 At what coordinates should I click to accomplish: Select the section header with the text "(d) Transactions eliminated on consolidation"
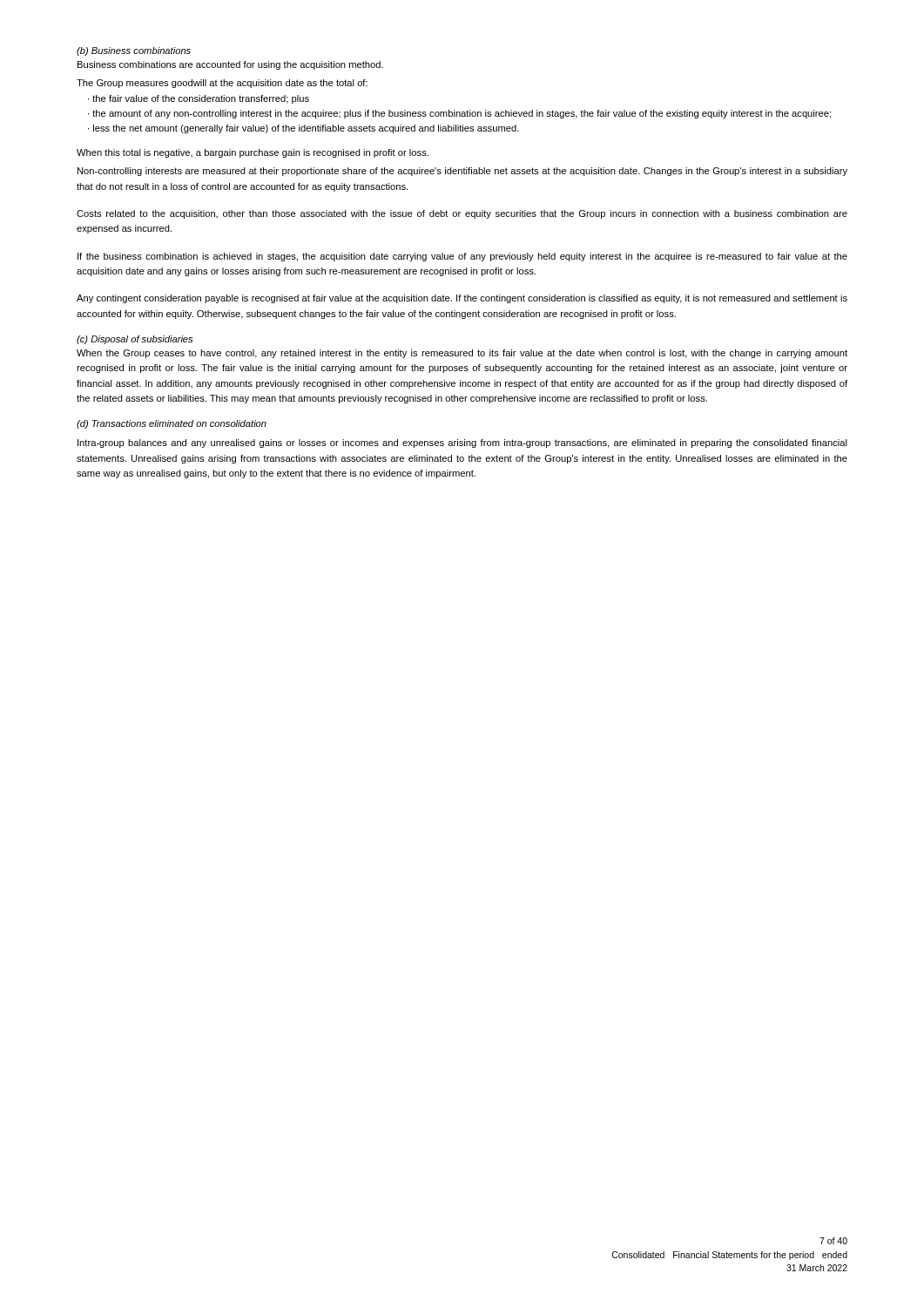click(x=172, y=424)
